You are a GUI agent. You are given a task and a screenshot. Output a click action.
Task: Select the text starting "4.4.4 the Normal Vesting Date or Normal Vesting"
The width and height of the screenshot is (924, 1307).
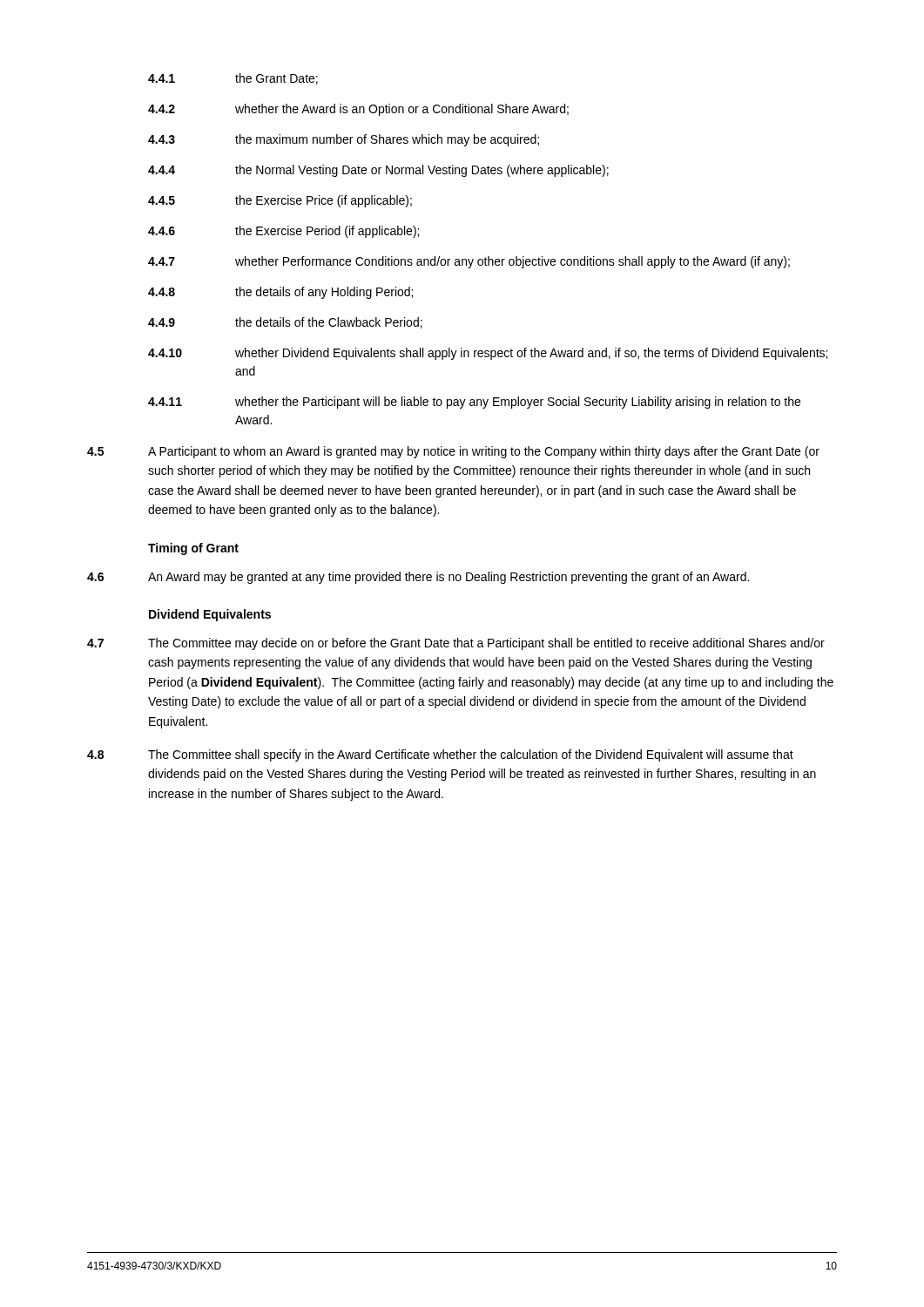492,170
